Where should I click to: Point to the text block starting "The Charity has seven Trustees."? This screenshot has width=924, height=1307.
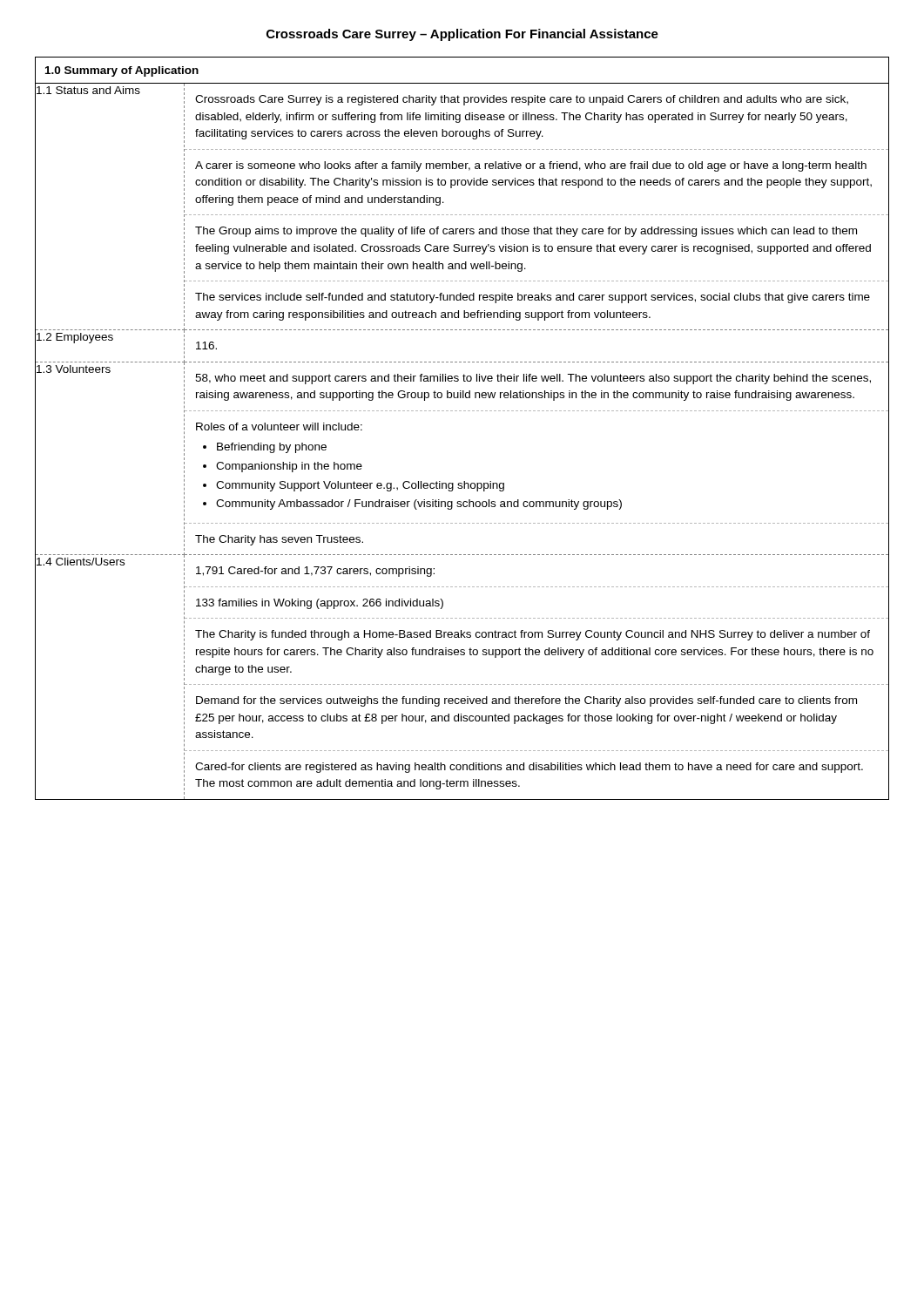(280, 539)
